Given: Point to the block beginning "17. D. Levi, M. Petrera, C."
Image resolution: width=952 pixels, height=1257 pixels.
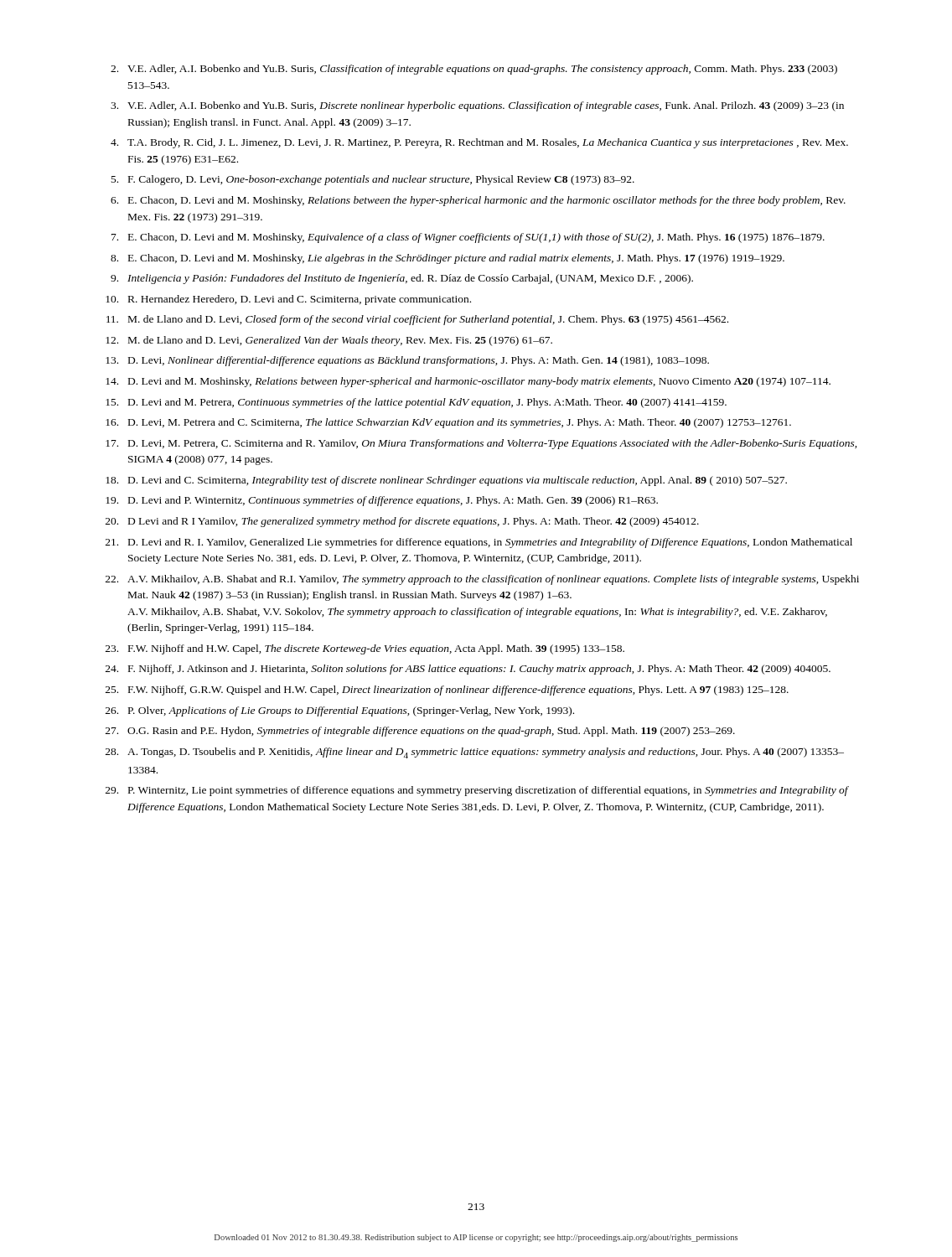Looking at the screenshot, I should [476, 451].
